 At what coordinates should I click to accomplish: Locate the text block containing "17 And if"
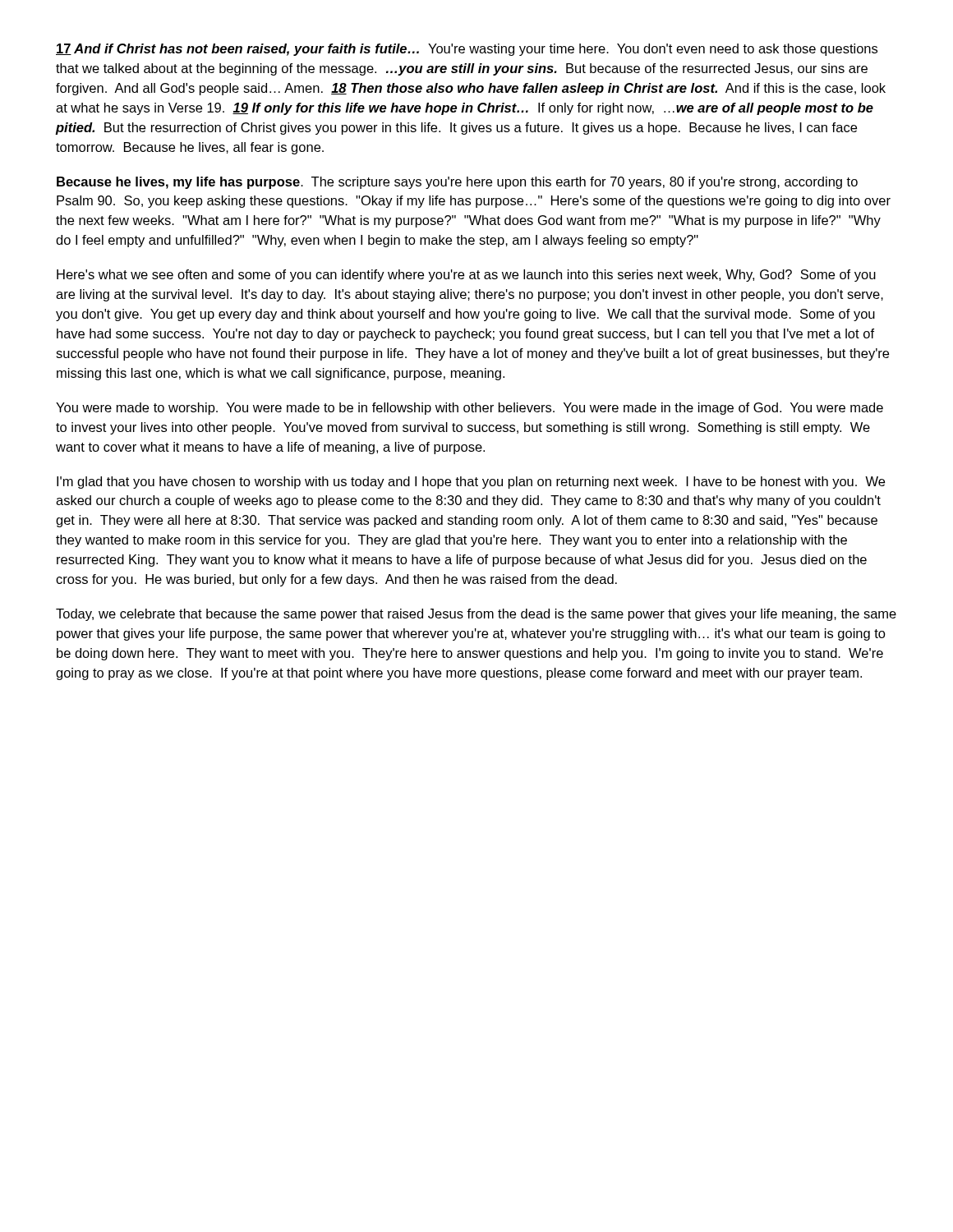476,98
